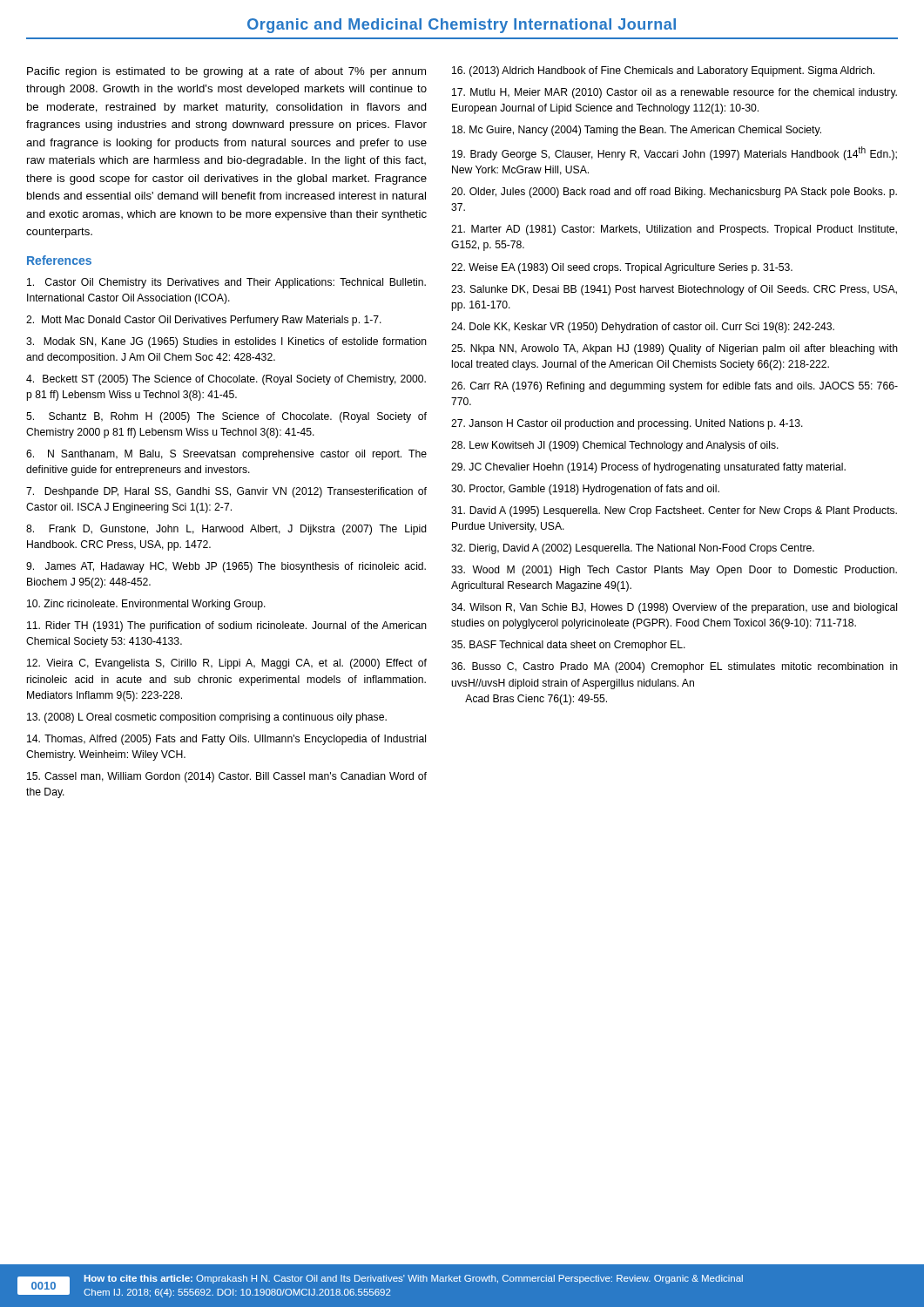Locate the list item containing "9. James AT, Hadaway HC,"
The image size is (924, 1307).
(x=226, y=574)
